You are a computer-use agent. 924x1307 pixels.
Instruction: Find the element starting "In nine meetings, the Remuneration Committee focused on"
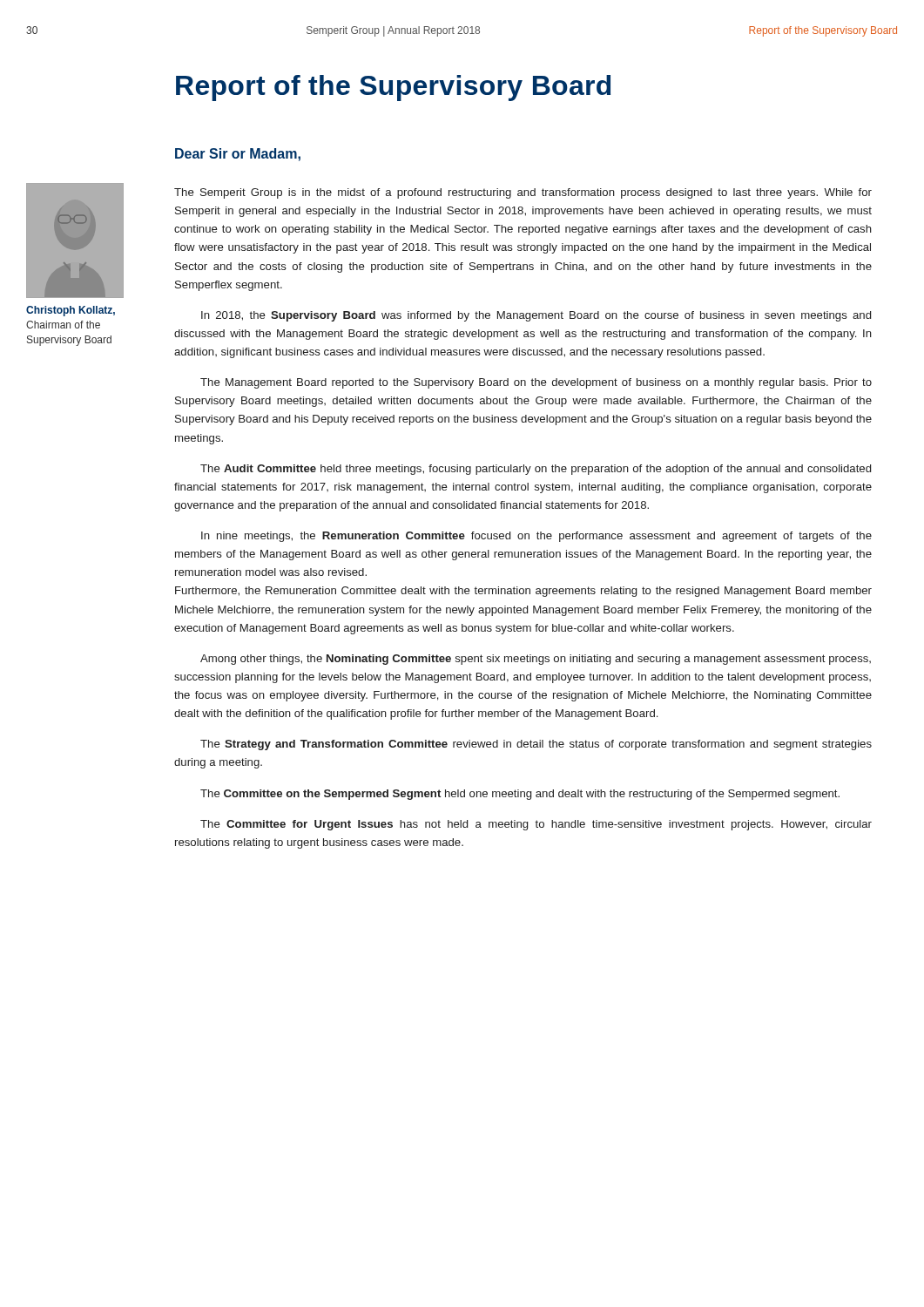[523, 554]
